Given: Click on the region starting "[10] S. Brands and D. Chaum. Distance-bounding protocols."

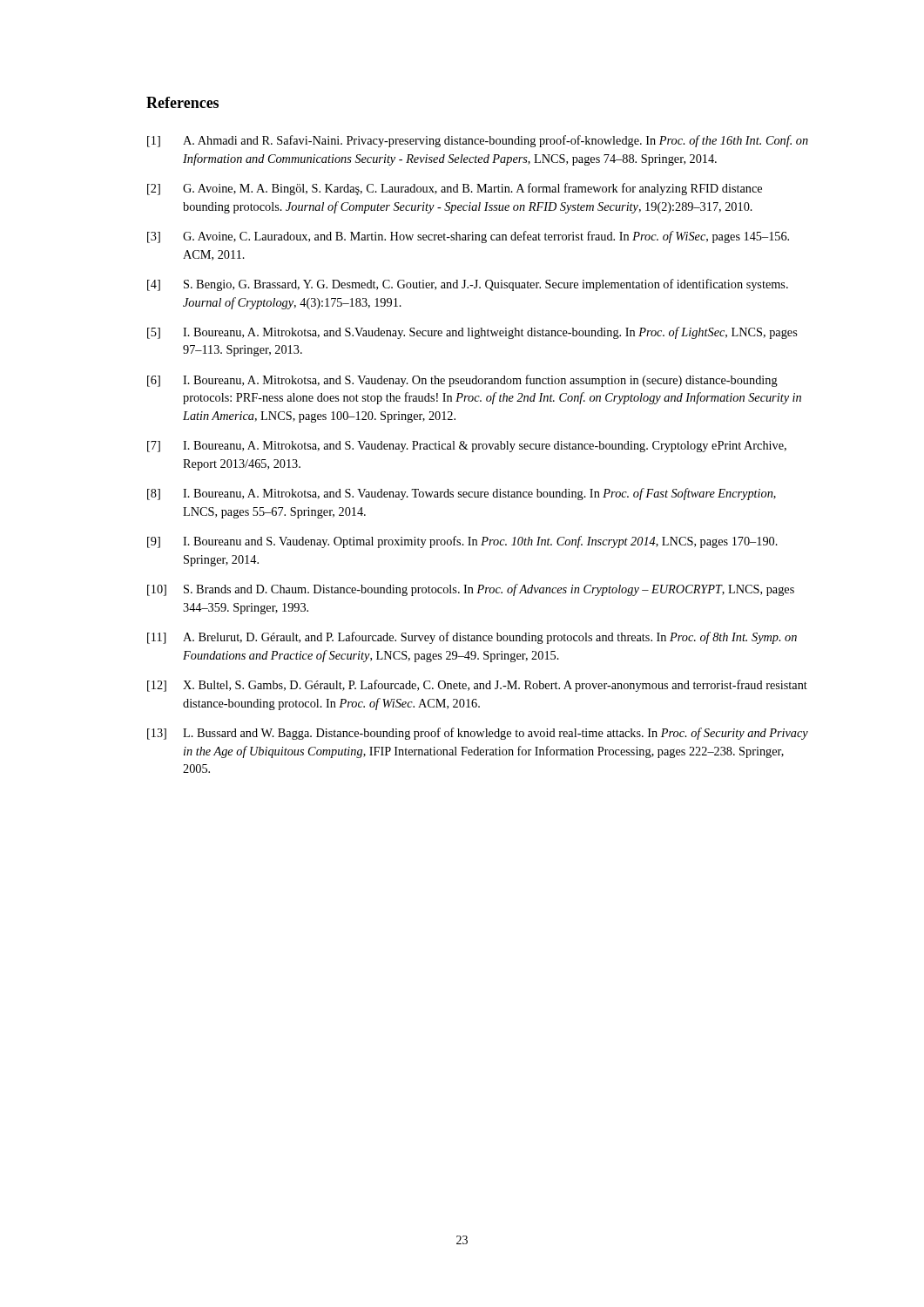Looking at the screenshot, I should click(x=479, y=598).
